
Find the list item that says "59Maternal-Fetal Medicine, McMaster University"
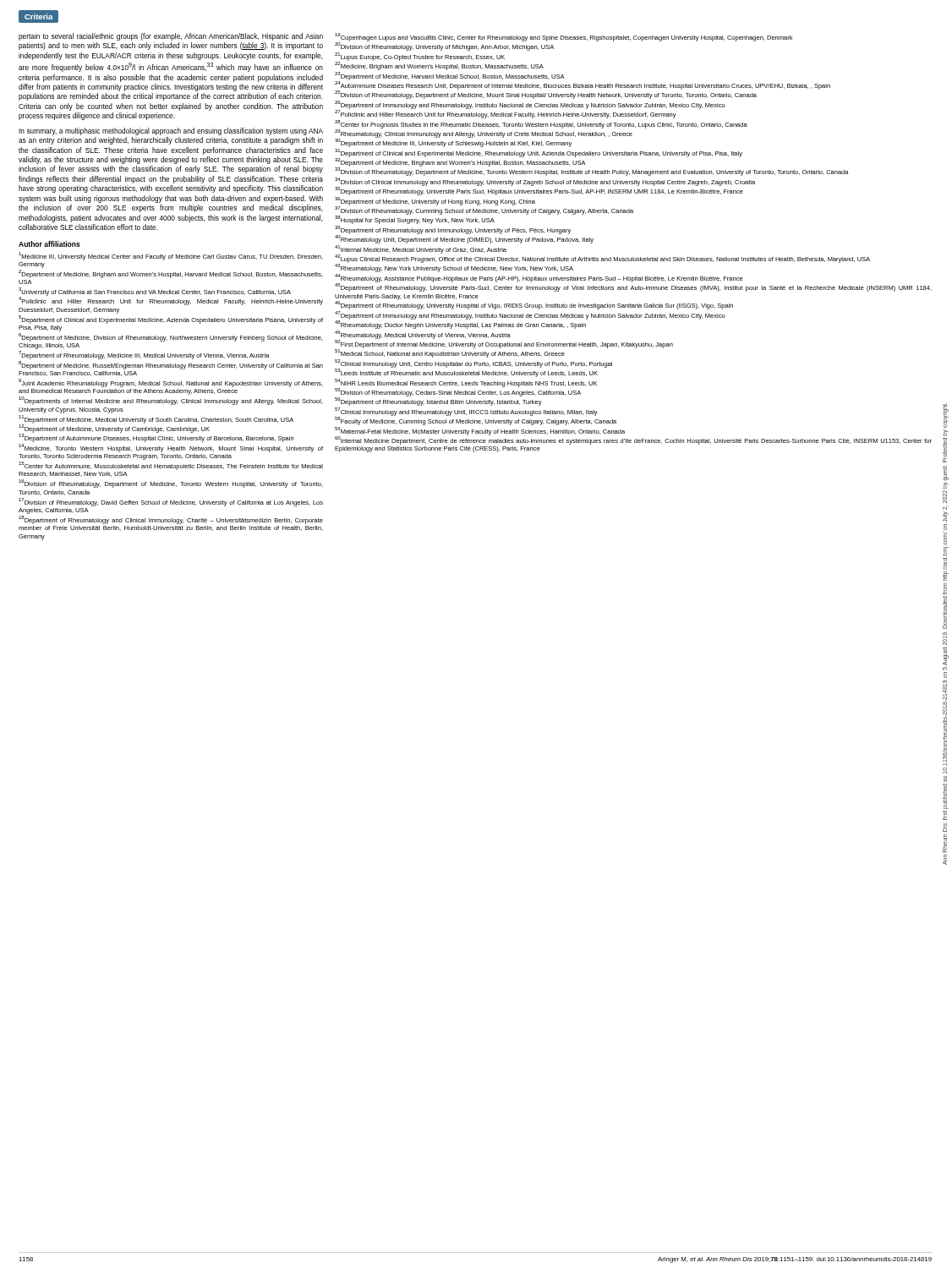(480, 430)
